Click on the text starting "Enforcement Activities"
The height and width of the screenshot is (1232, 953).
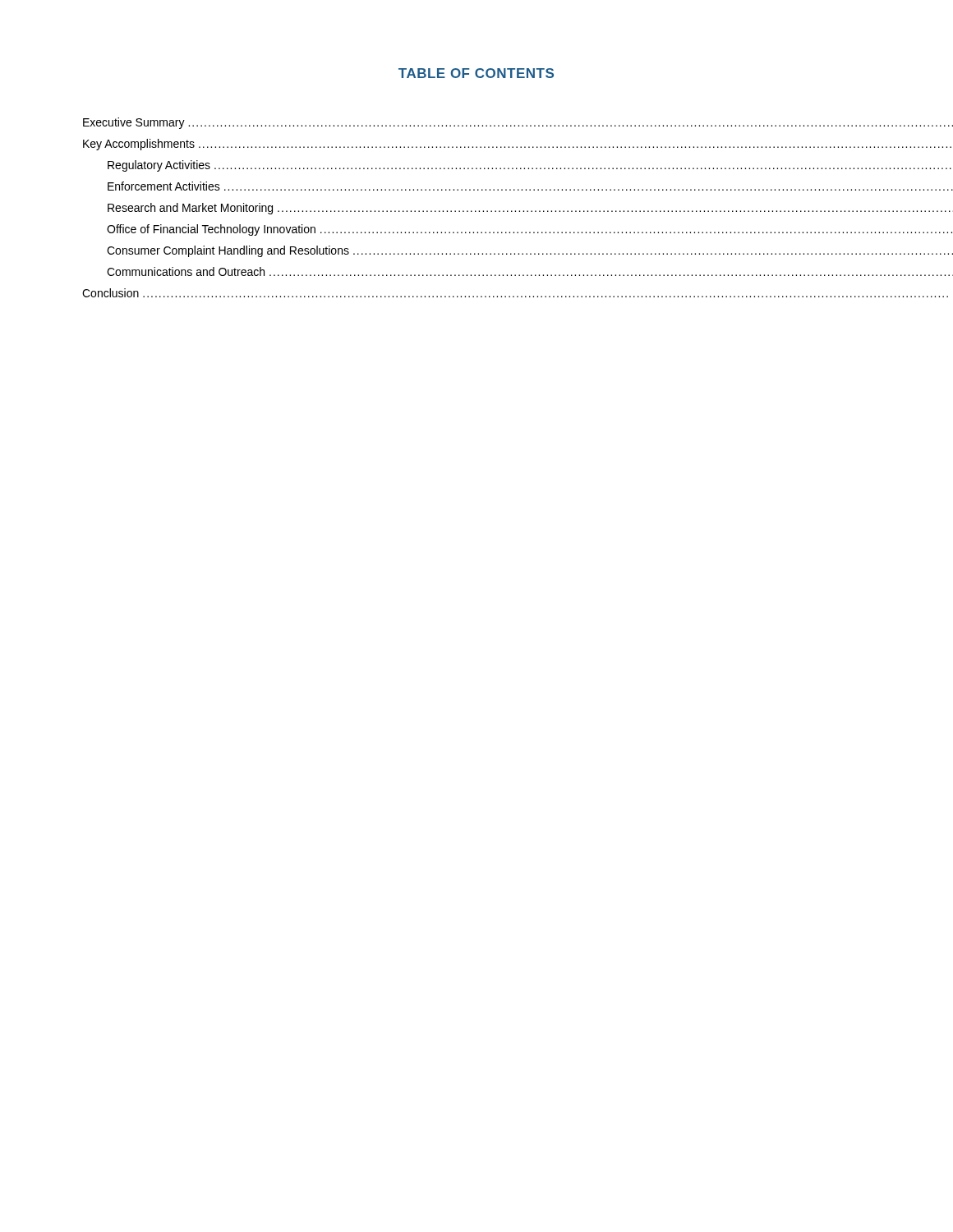tap(476, 186)
